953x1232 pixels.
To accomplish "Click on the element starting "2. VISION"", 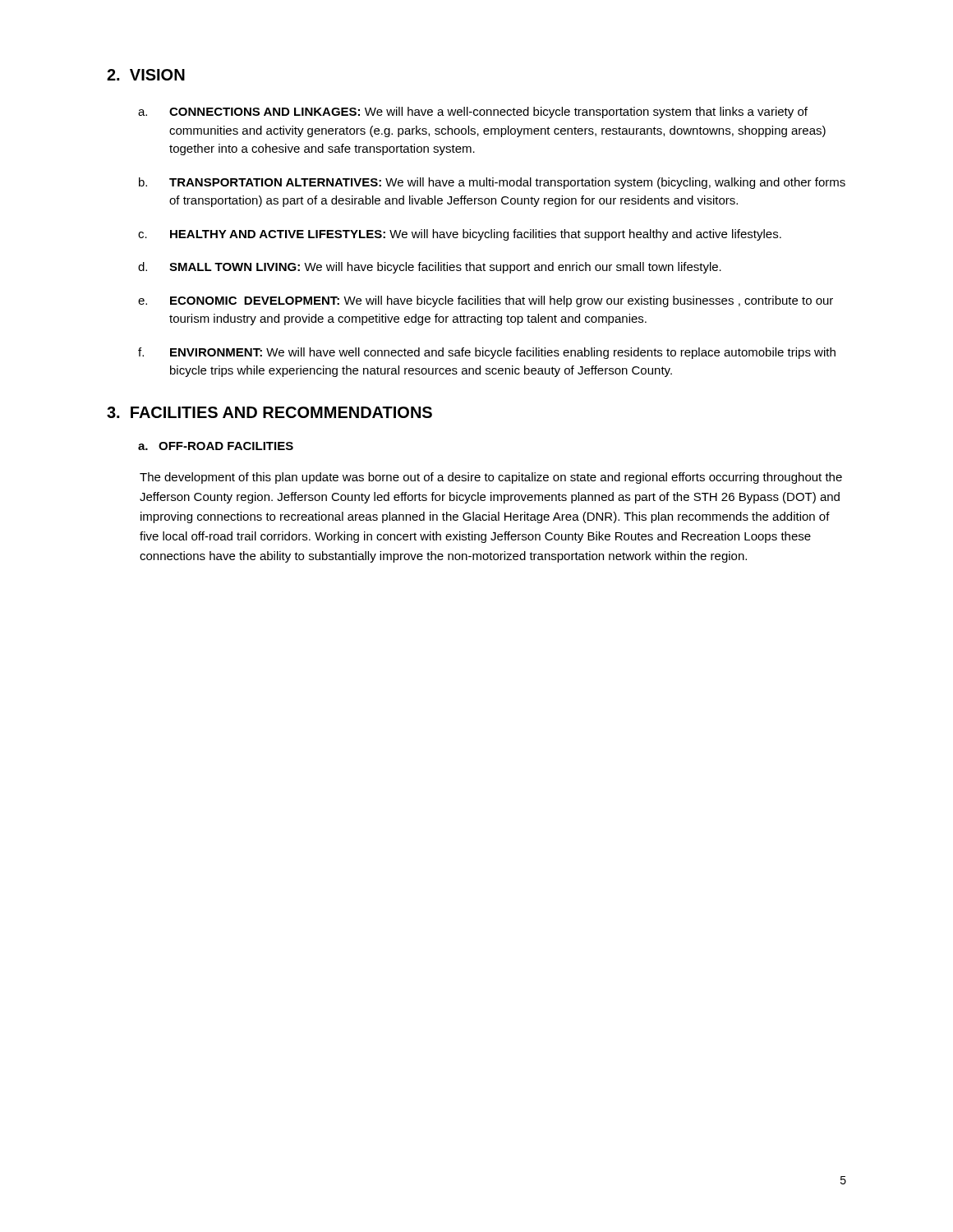I will [x=146, y=75].
